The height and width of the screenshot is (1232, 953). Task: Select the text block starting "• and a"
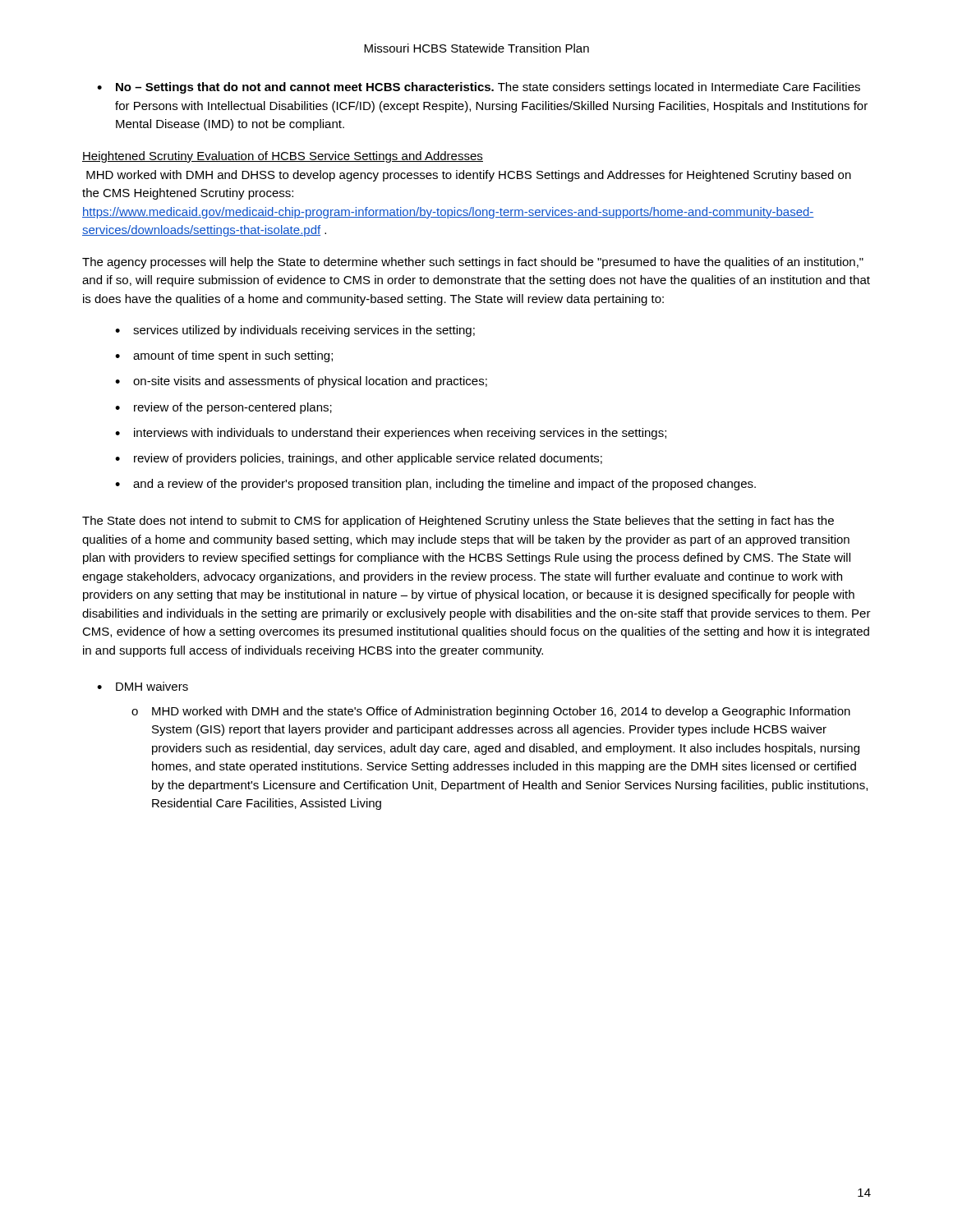(493, 485)
